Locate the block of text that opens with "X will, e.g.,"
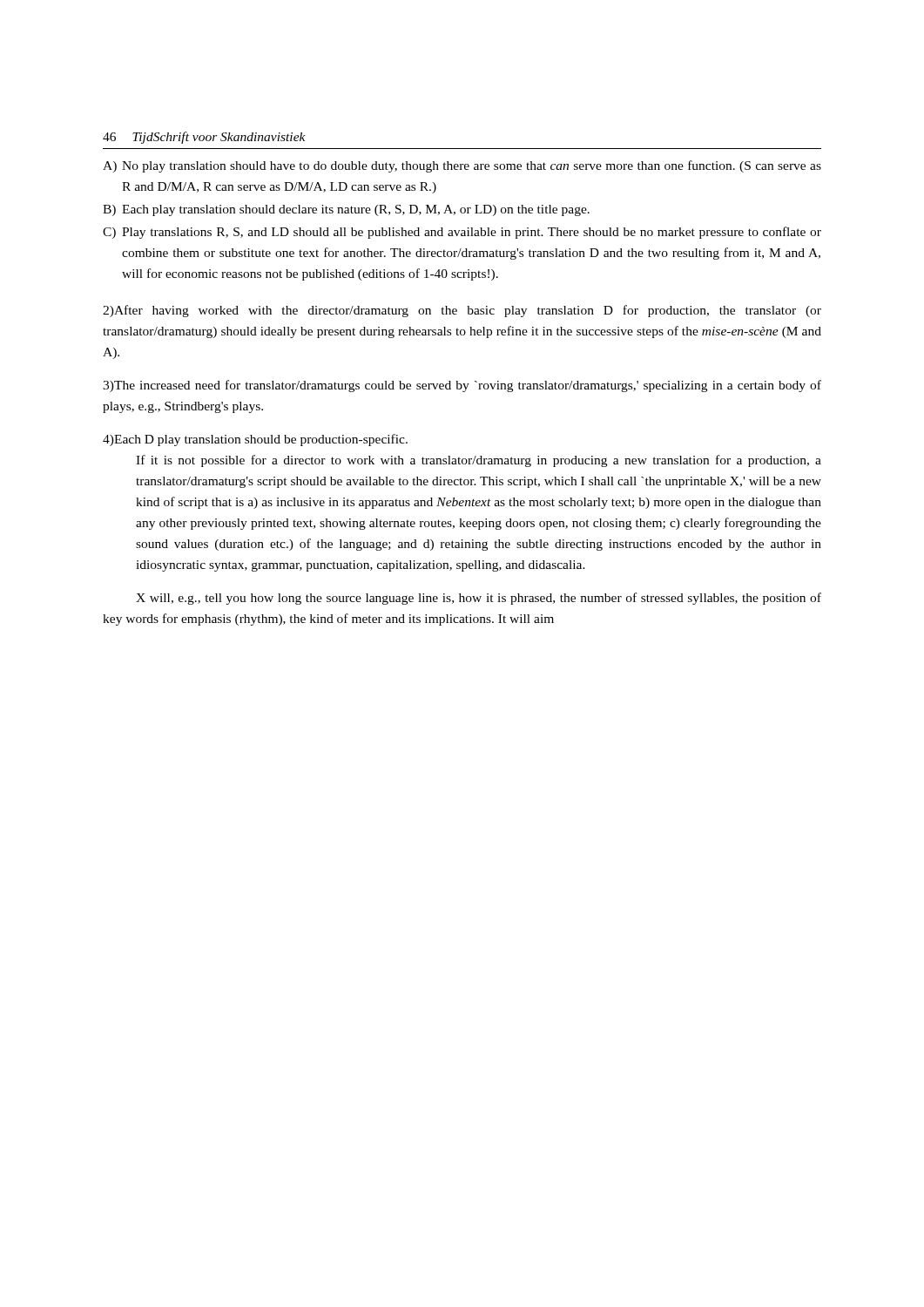924x1307 pixels. pos(462,608)
